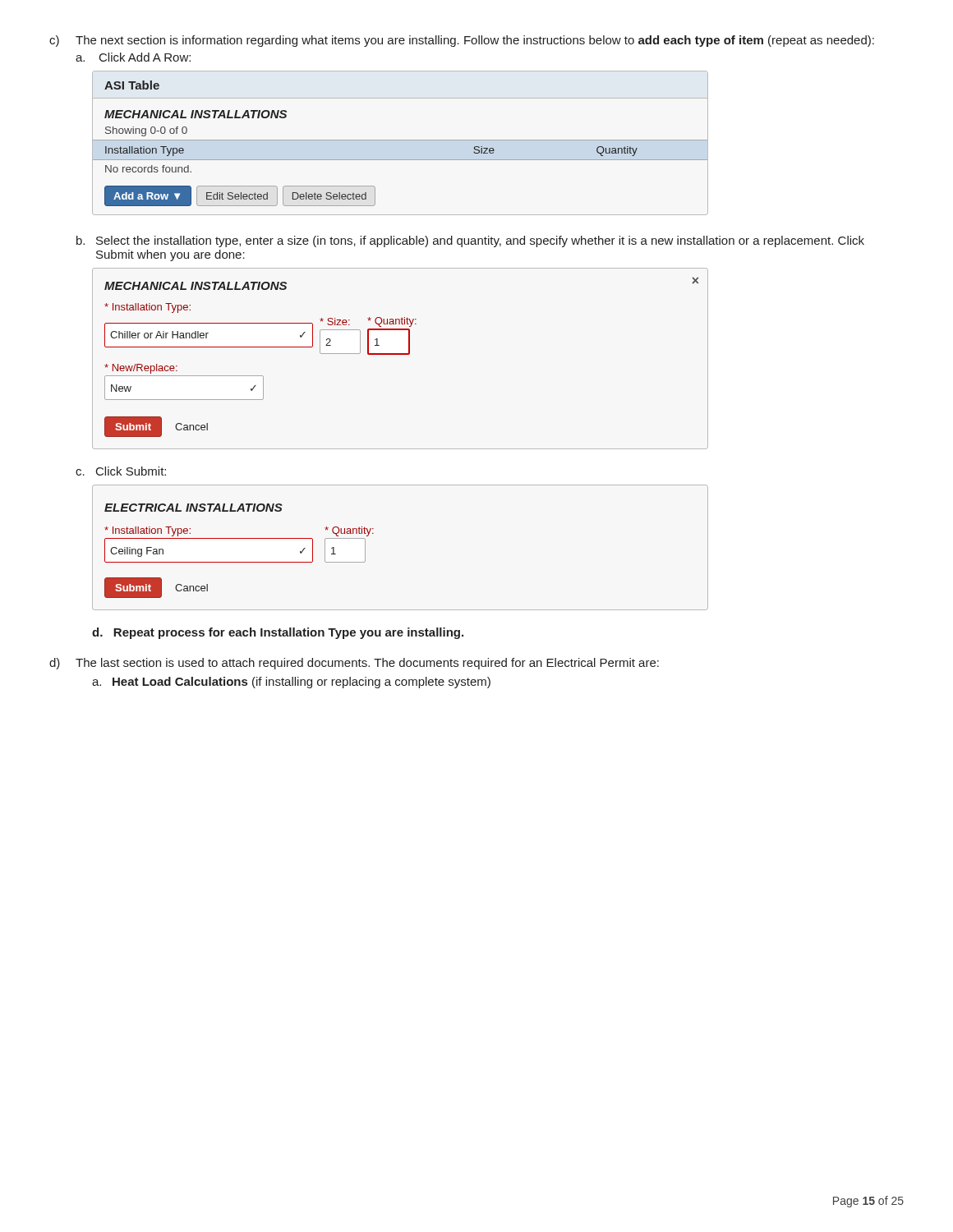Find the list item with the text "a. Heat Load Calculations"
The height and width of the screenshot is (1232, 953).
(292, 681)
